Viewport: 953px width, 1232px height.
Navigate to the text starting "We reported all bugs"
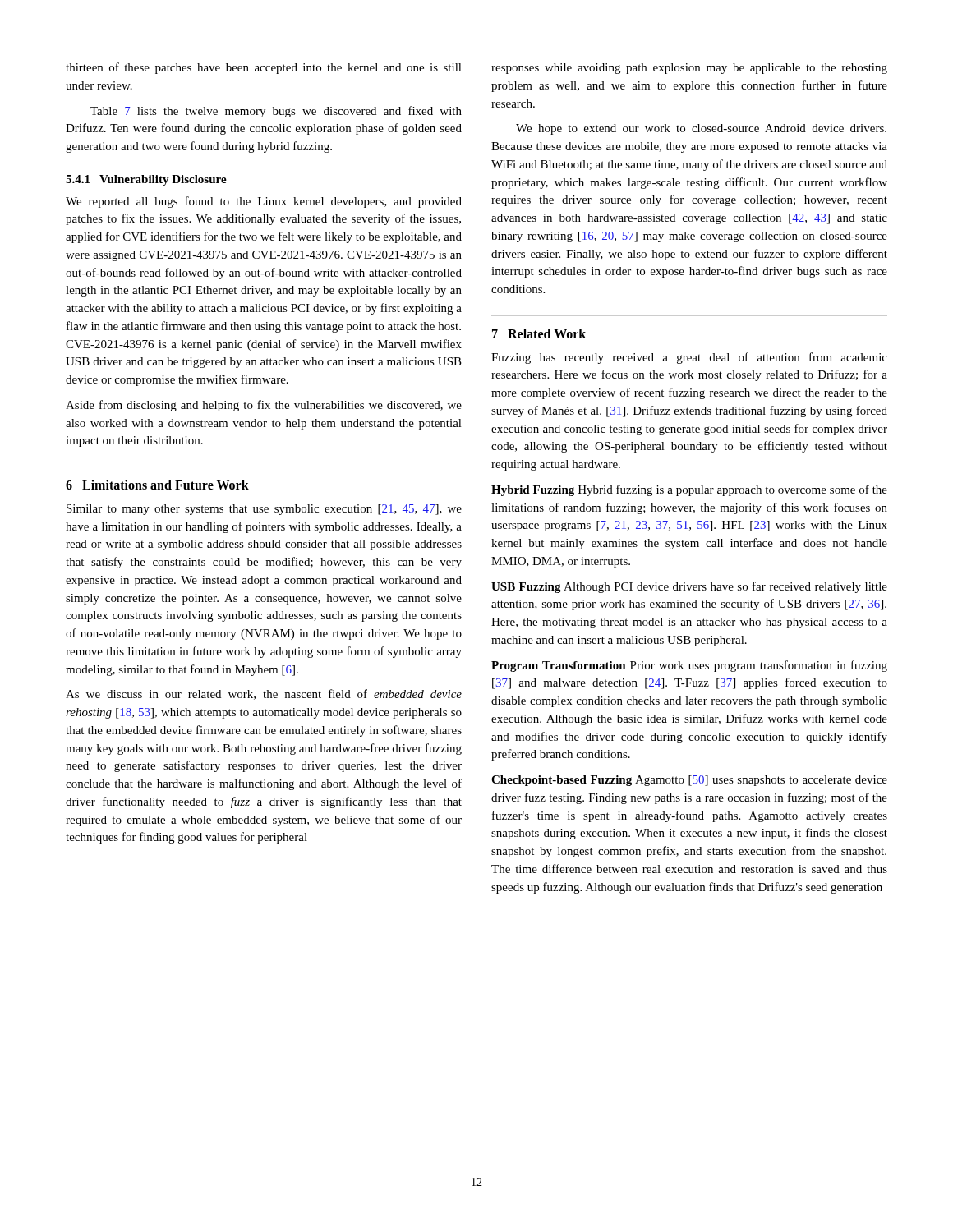264,321
